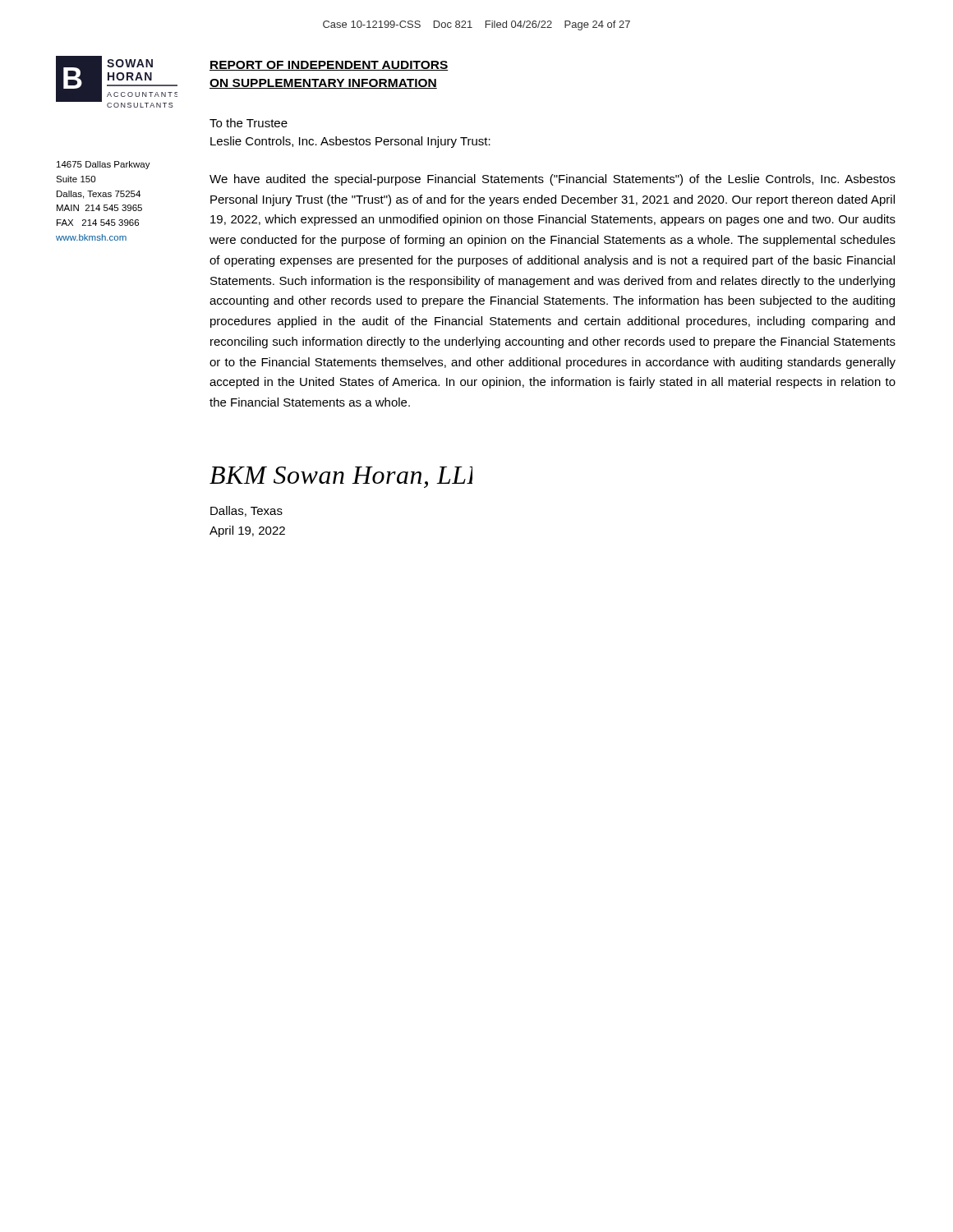Where is the passage that starts "14675 Dallas Parkway Suite"?

103,201
